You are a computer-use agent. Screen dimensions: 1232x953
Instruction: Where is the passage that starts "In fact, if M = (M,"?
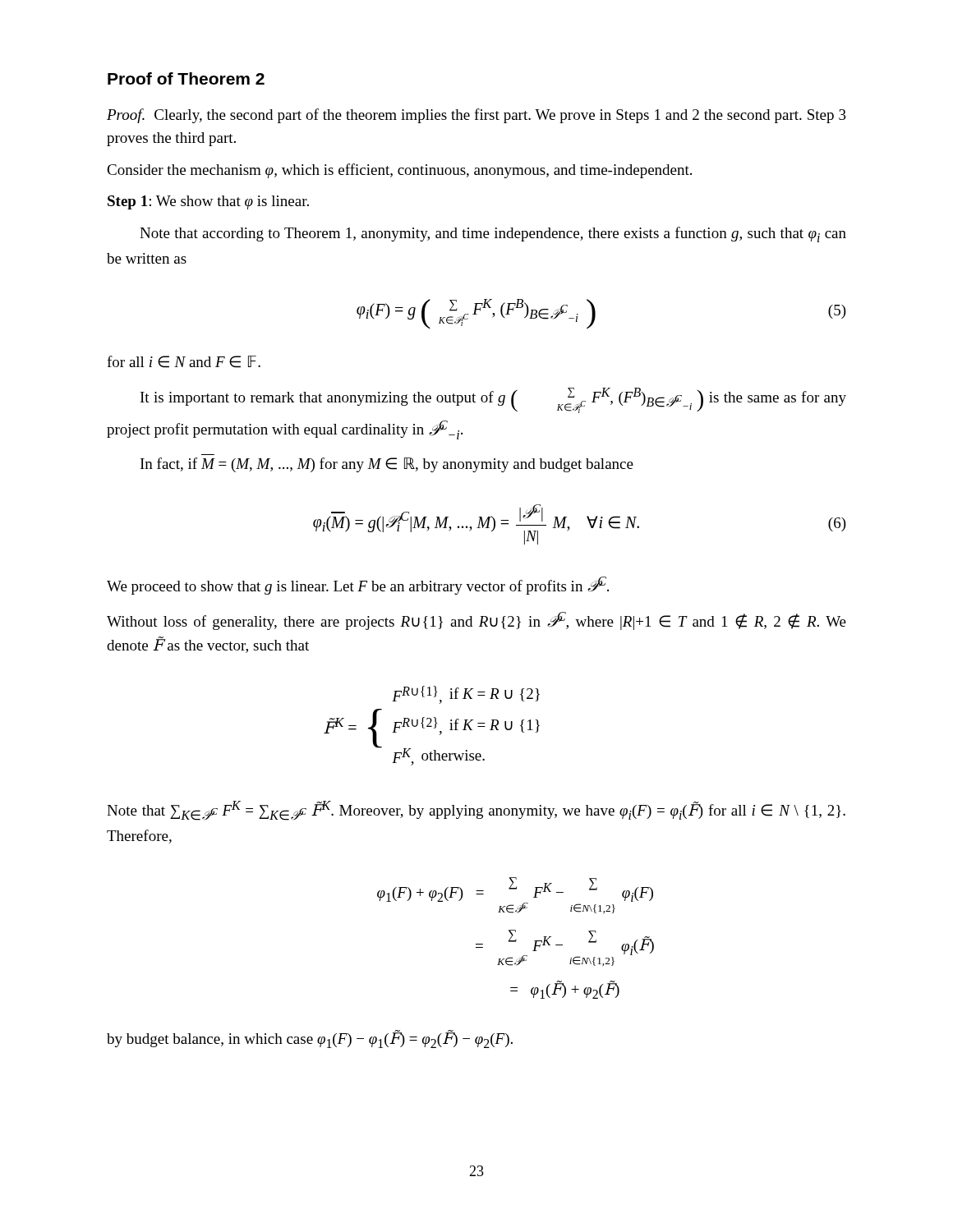pyautogui.click(x=387, y=464)
